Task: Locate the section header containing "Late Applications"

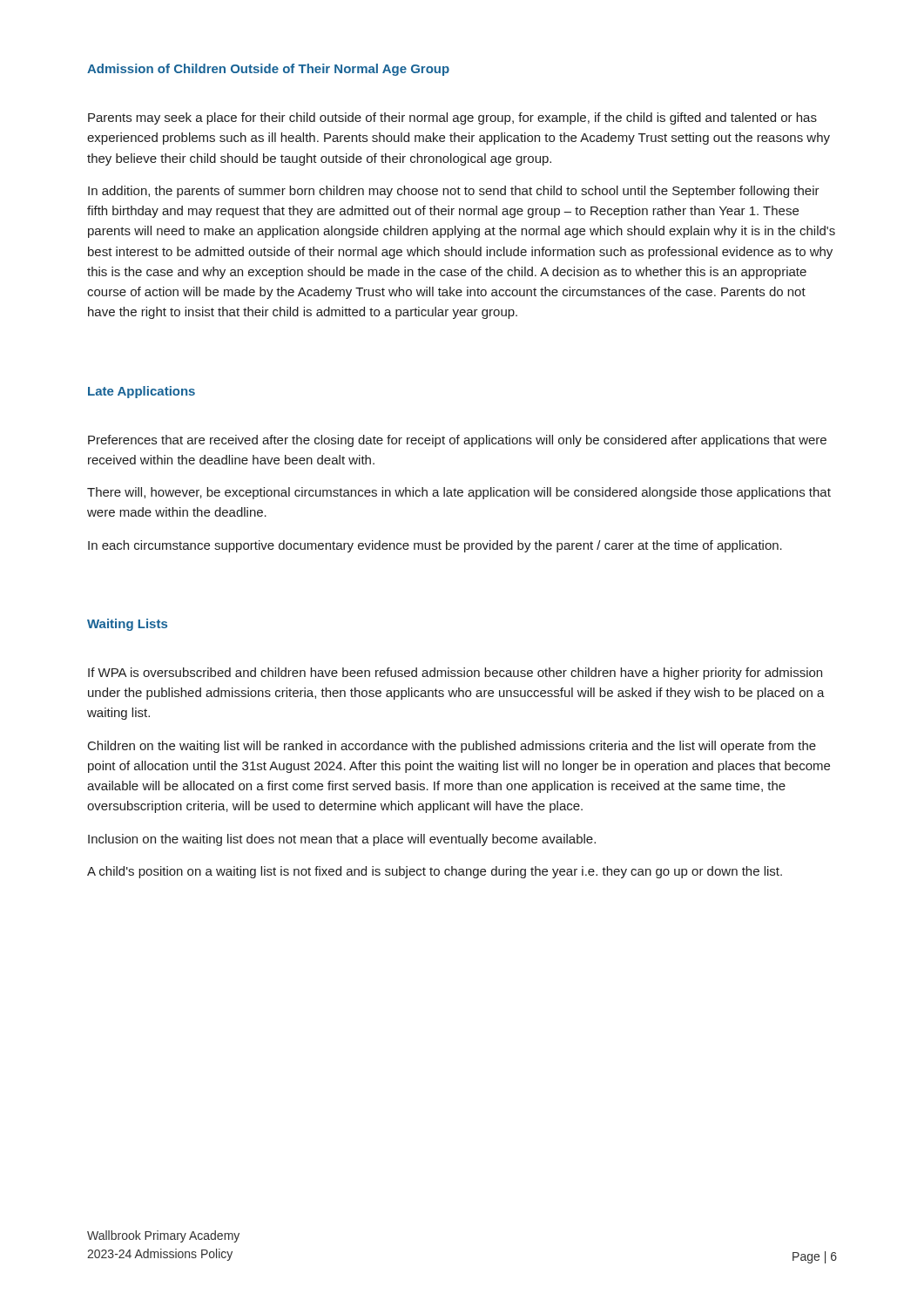Action: [141, 390]
